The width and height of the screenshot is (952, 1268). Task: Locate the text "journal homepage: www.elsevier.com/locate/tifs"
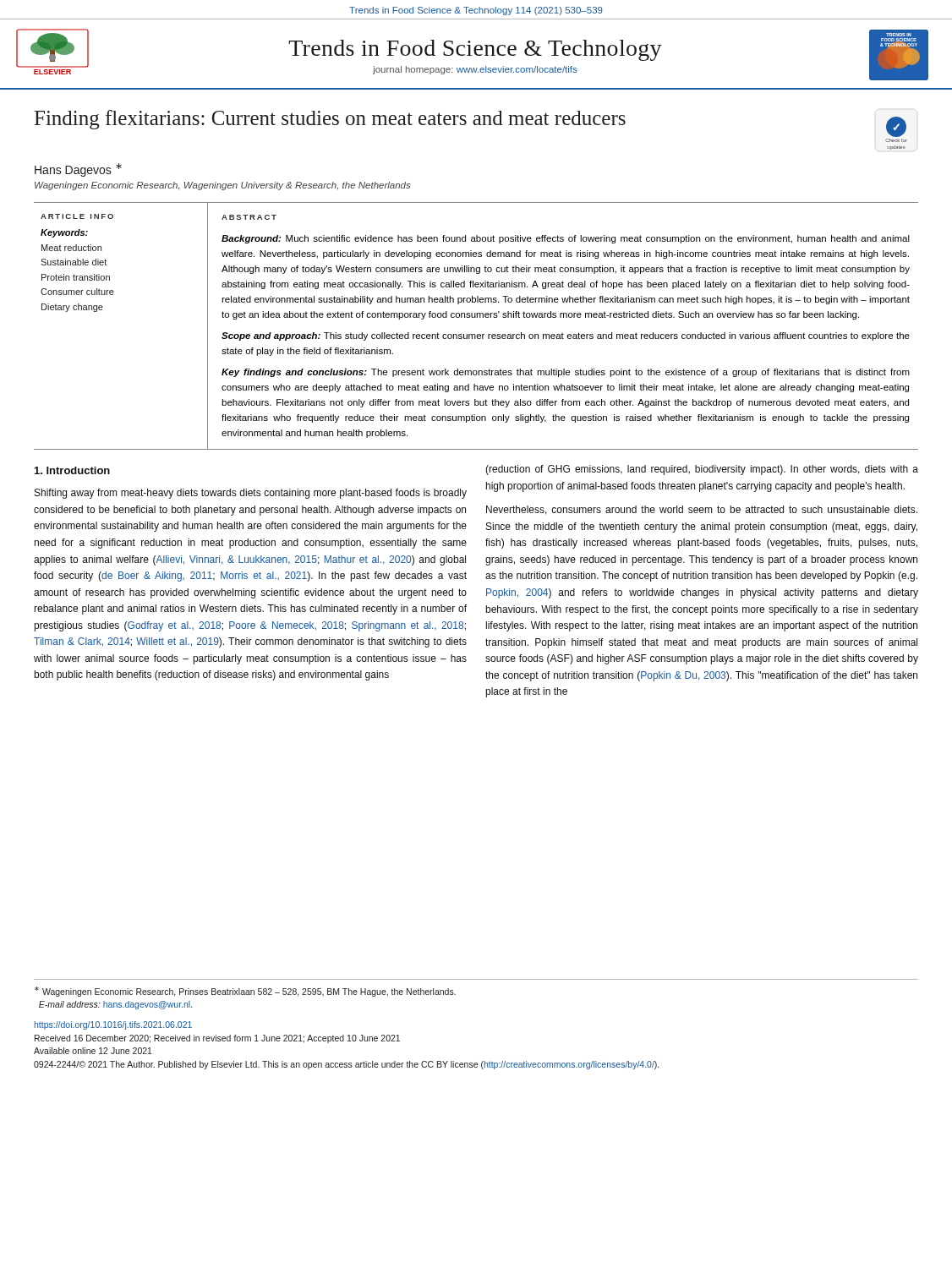[475, 69]
